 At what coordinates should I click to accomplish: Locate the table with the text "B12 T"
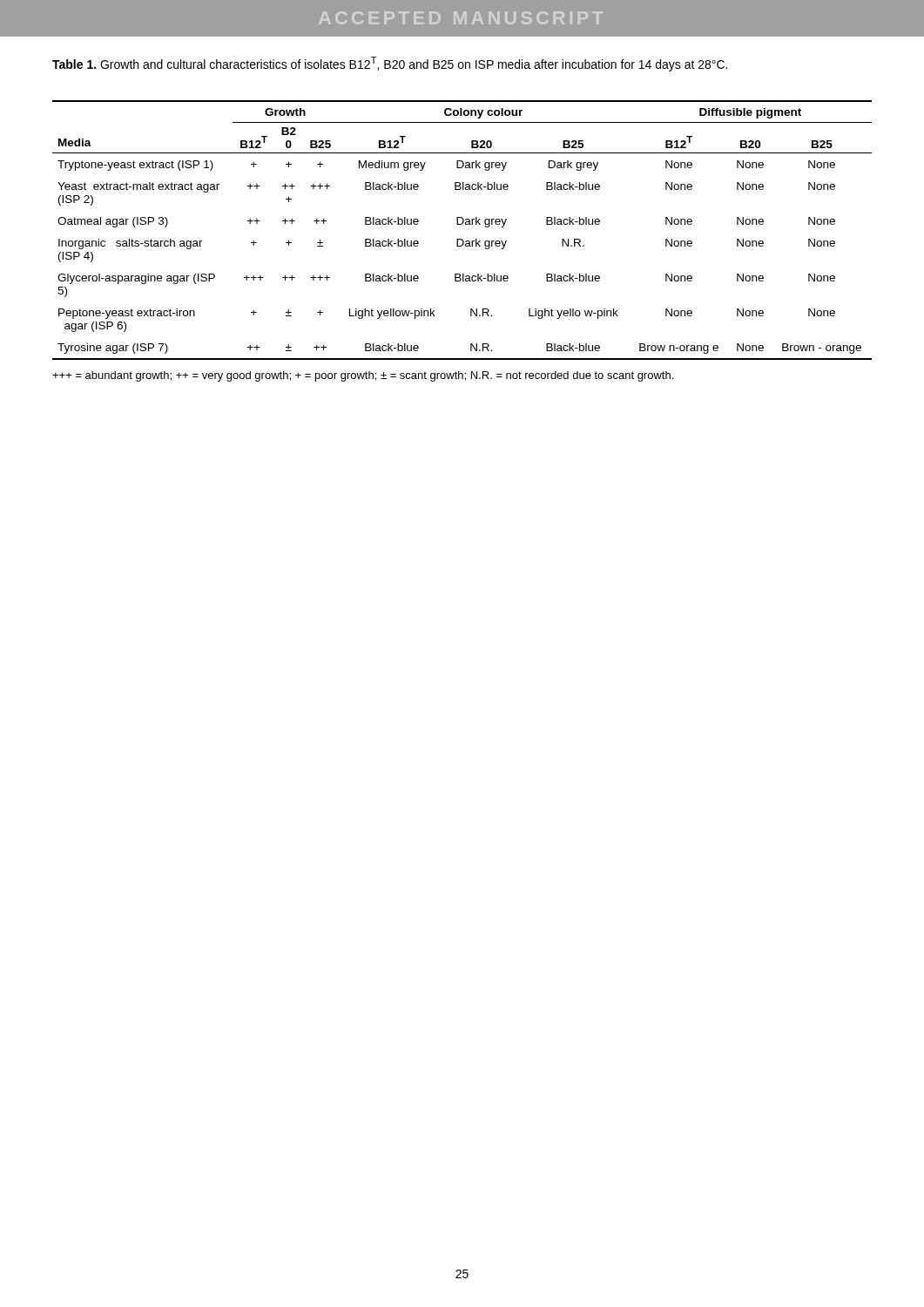[x=462, y=230]
